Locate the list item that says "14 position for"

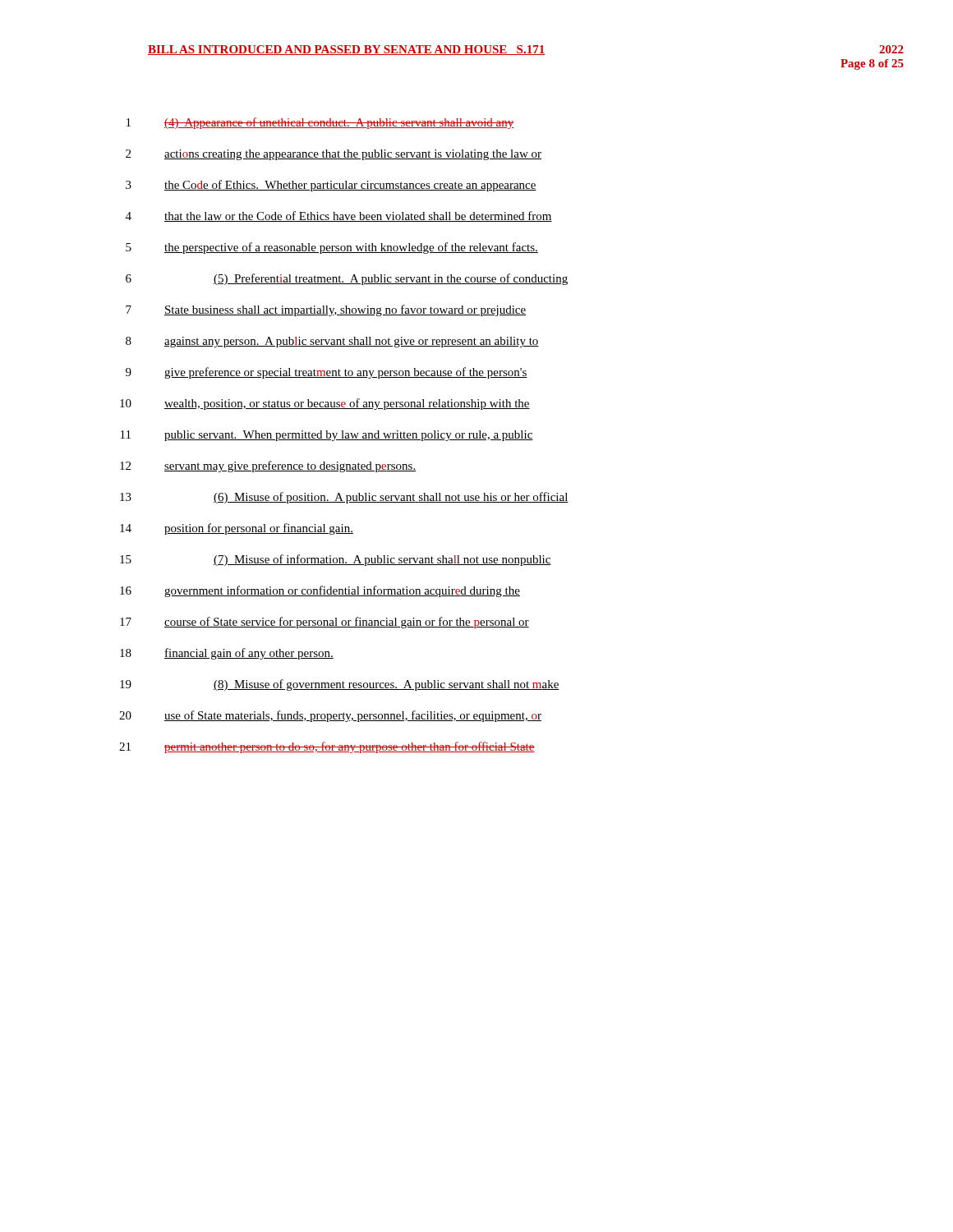(x=237, y=529)
